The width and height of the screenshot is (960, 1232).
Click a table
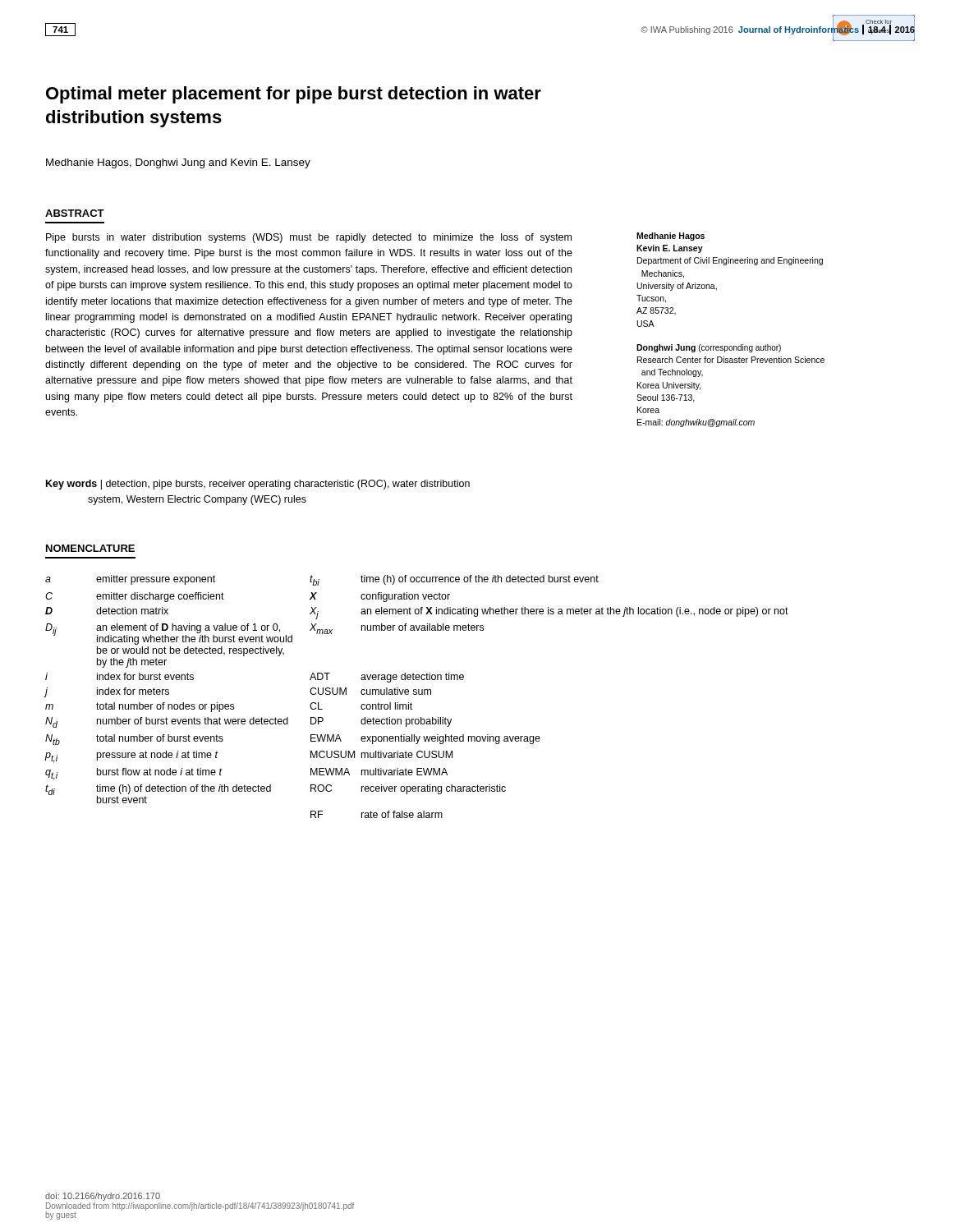tap(480, 697)
